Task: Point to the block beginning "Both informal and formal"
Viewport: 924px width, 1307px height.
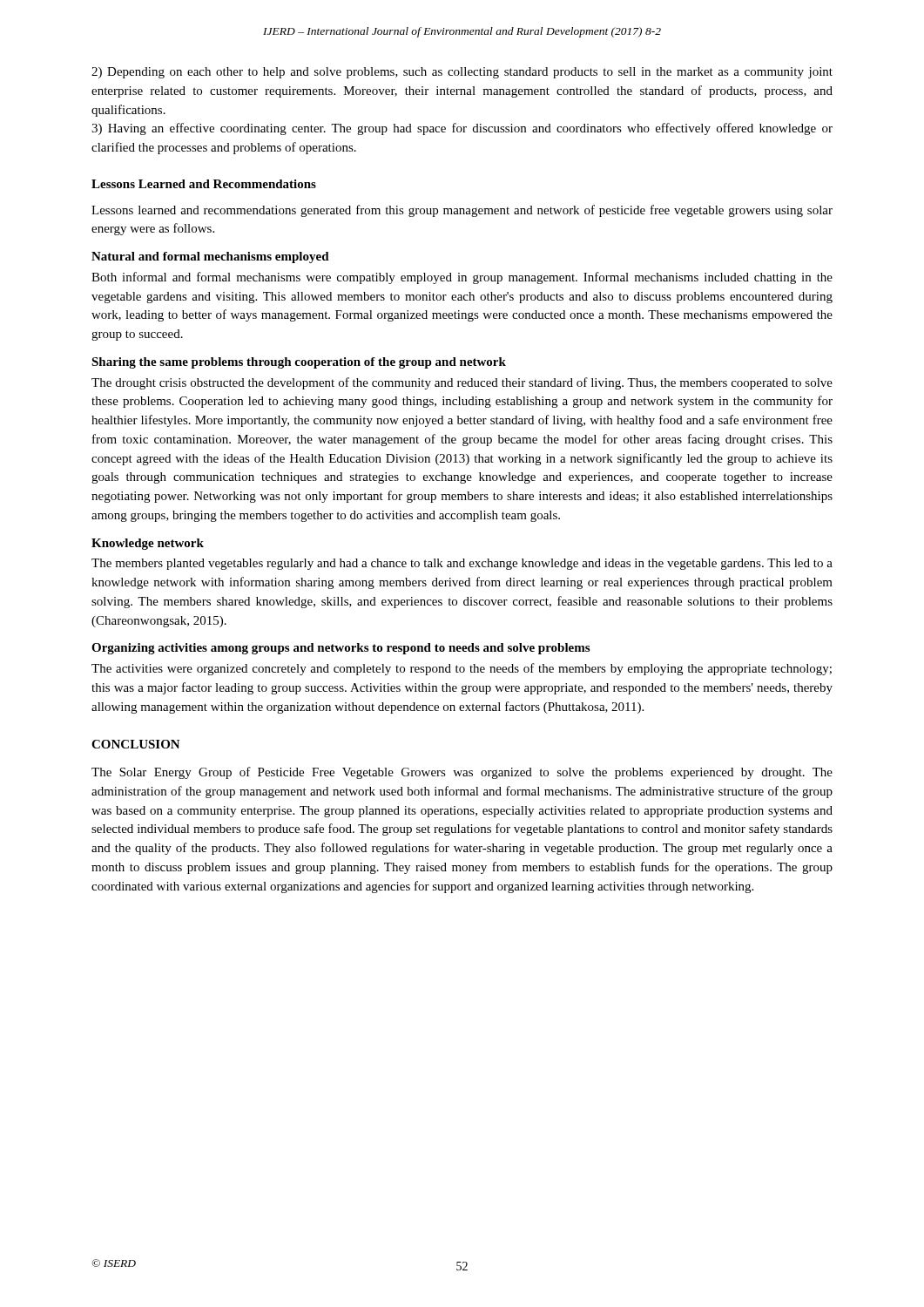Action: click(x=462, y=306)
